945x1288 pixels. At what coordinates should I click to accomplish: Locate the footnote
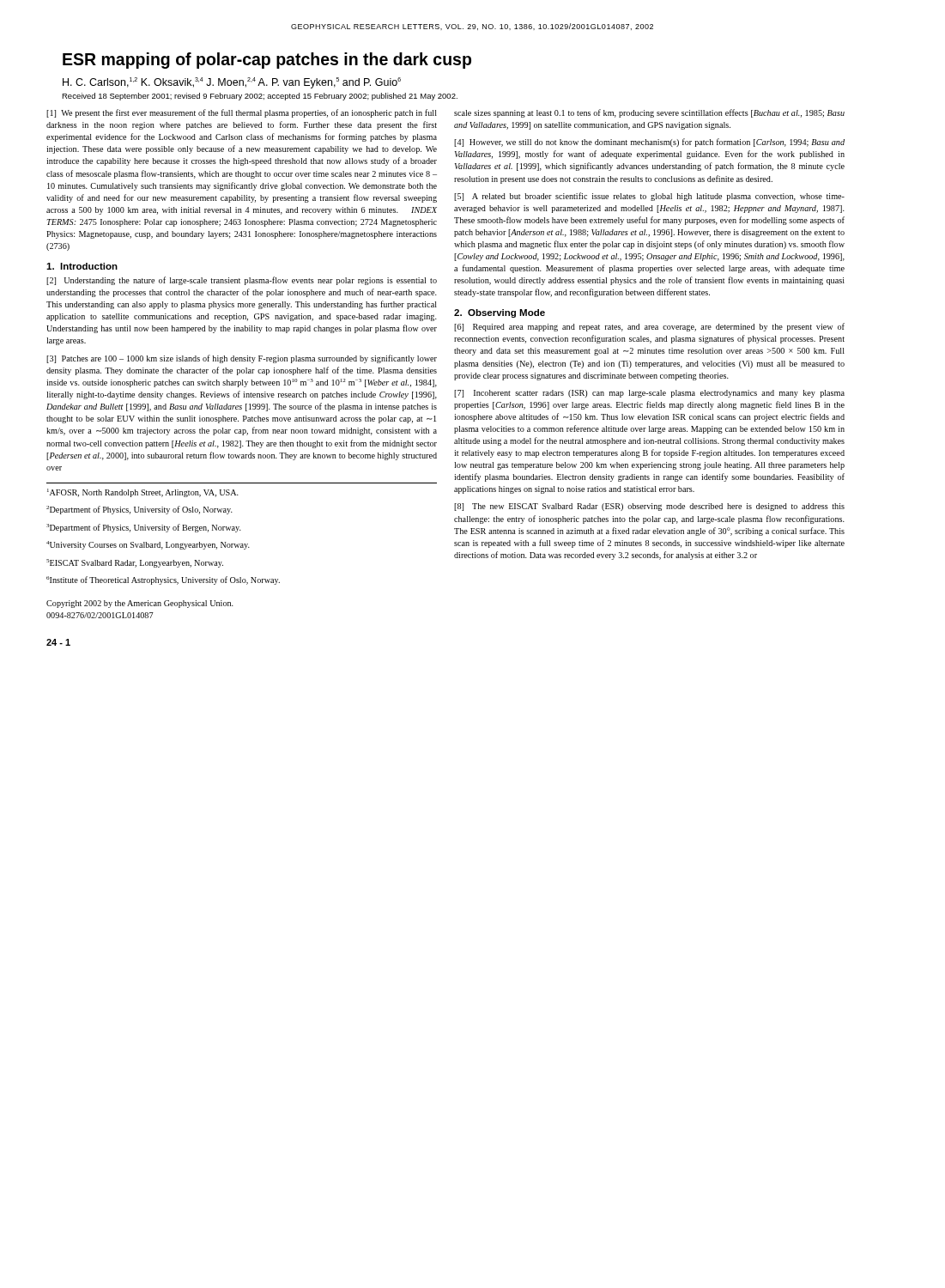pos(242,537)
